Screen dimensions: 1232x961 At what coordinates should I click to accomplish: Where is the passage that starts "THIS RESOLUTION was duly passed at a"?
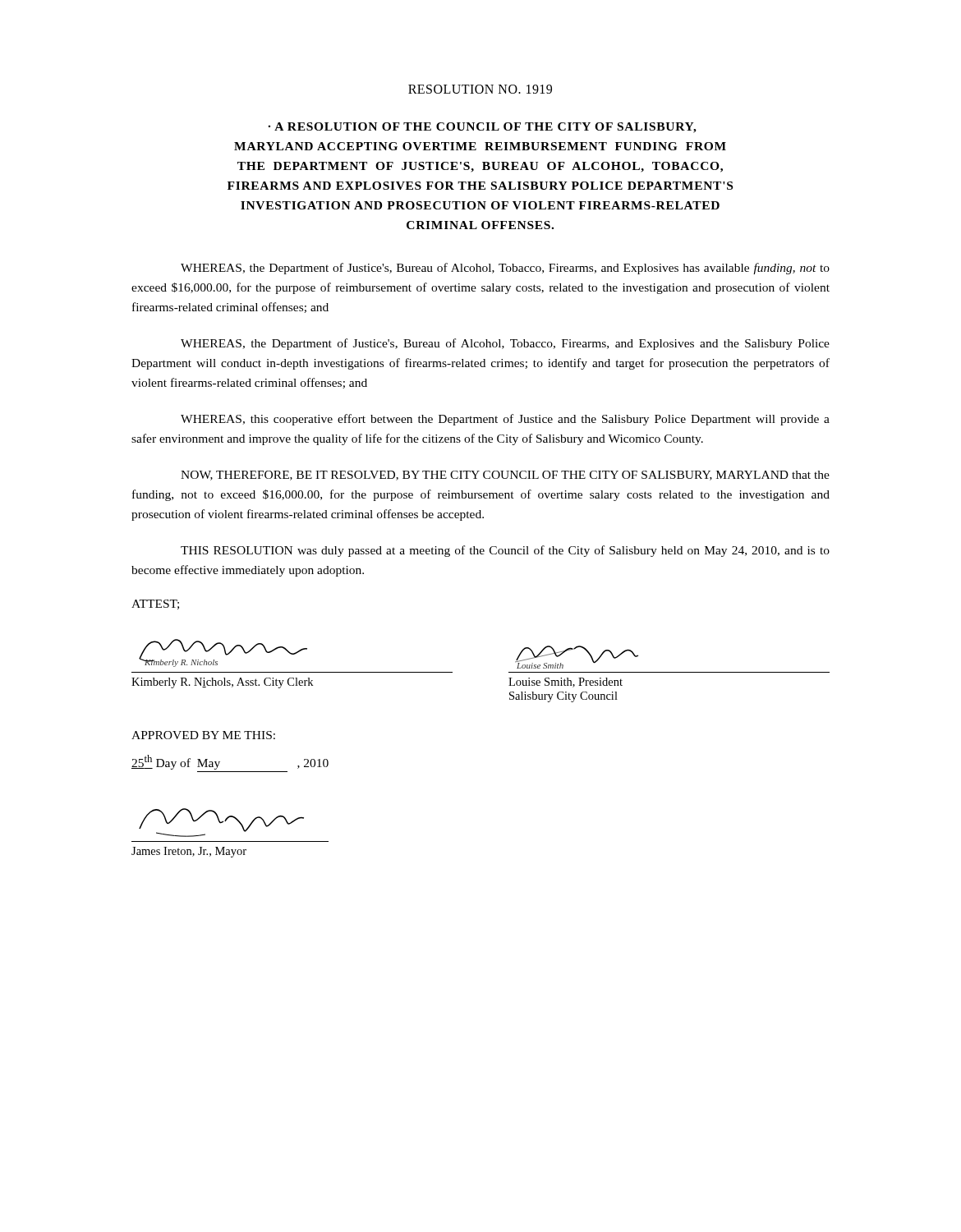[x=480, y=560]
